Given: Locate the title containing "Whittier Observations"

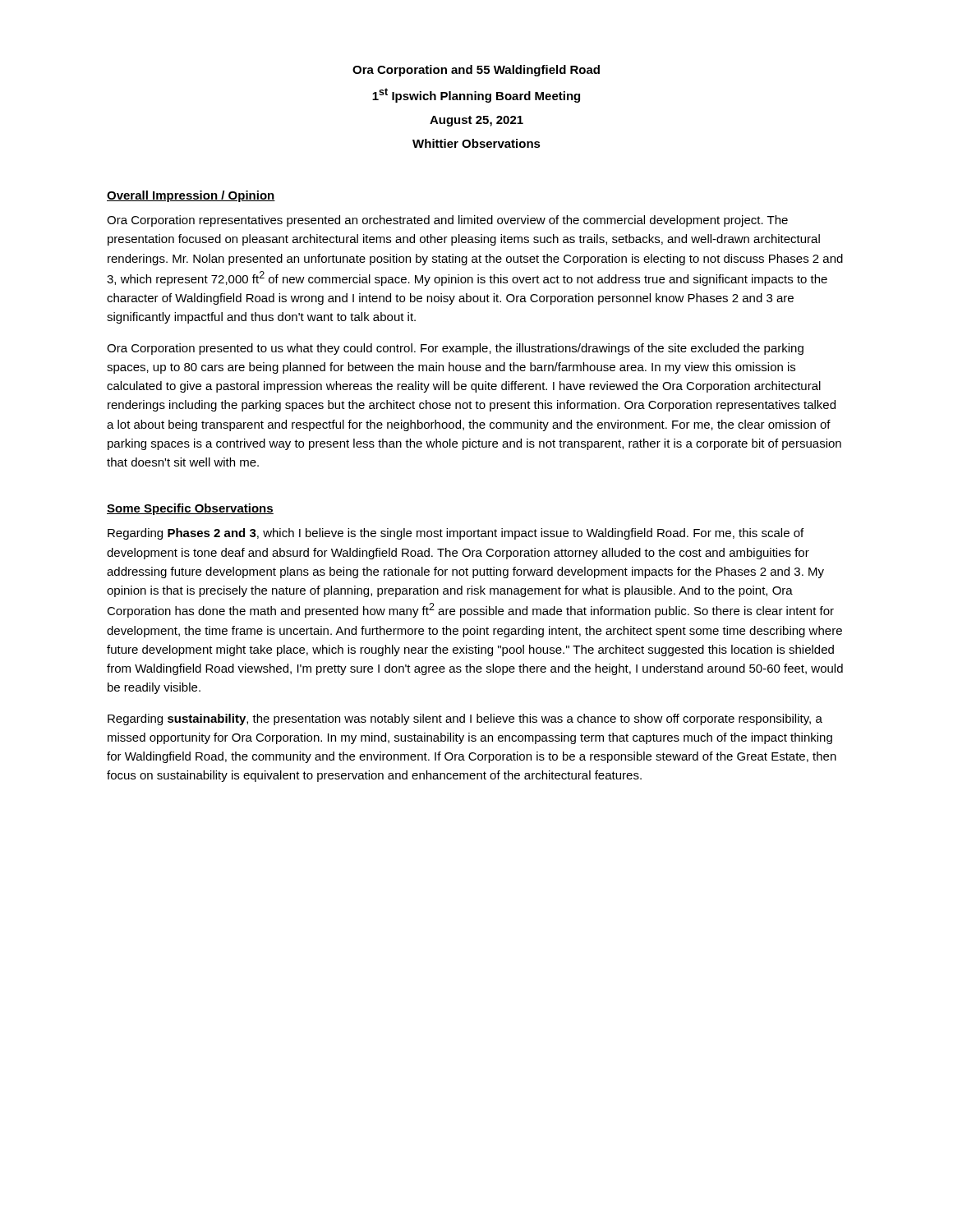Looking at the screenshot, I should coord(476,143).
